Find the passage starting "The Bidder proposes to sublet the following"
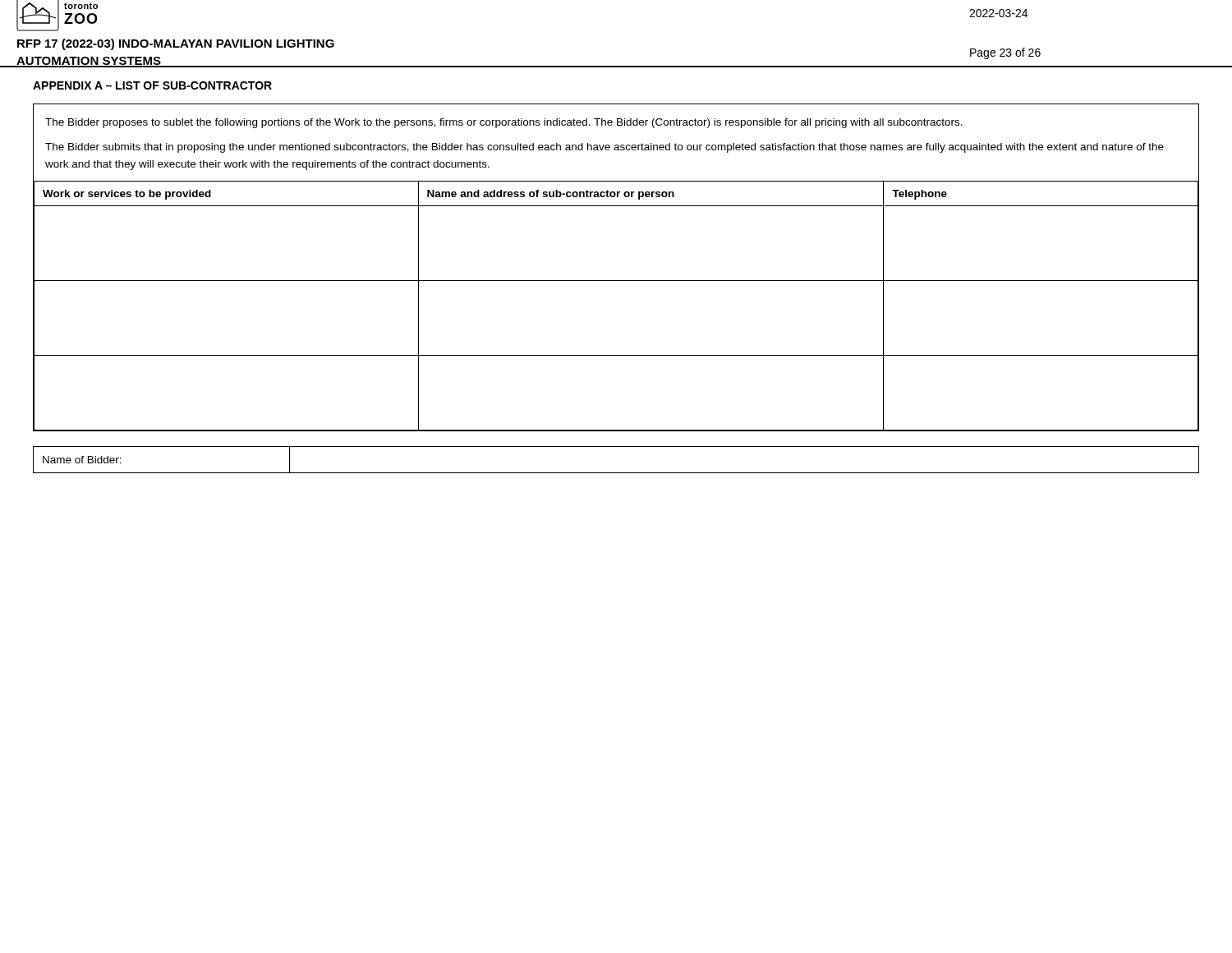The height and width of the screenshot is (953, 1232). pos(616,143)
